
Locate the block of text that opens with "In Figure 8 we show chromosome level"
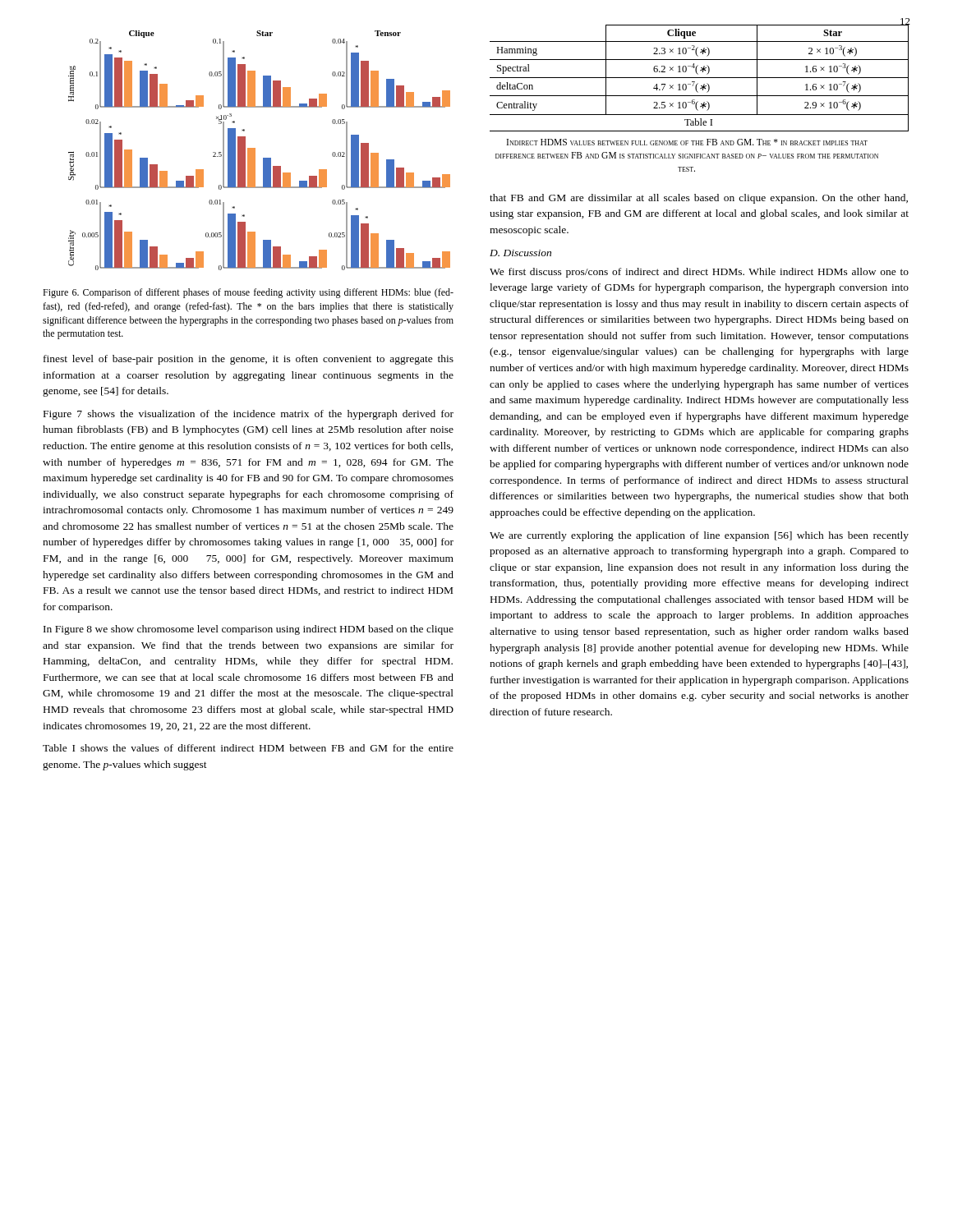coord(248,677)
